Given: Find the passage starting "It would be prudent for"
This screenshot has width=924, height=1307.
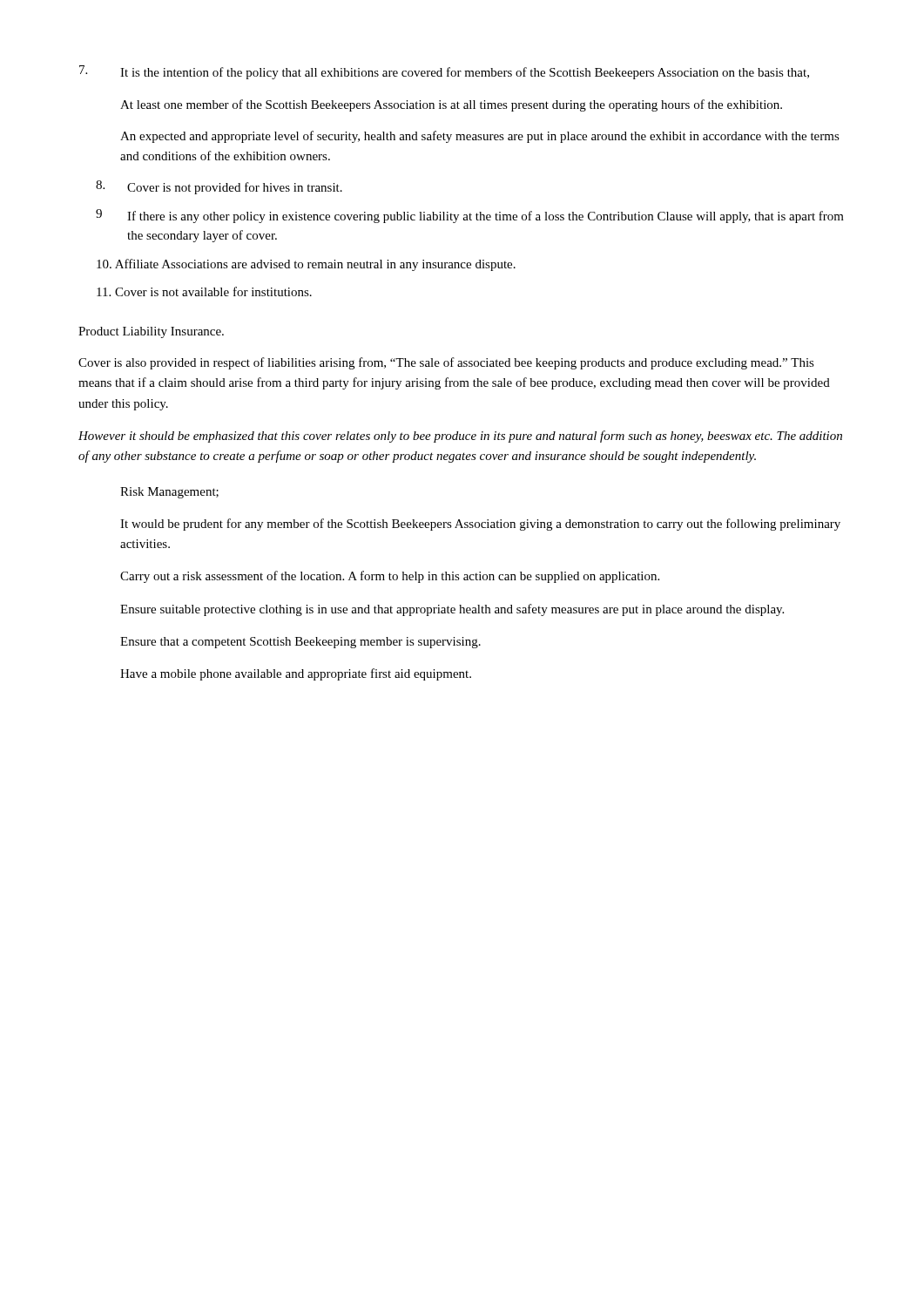Looking at the screenshot, I should [480, 534].
